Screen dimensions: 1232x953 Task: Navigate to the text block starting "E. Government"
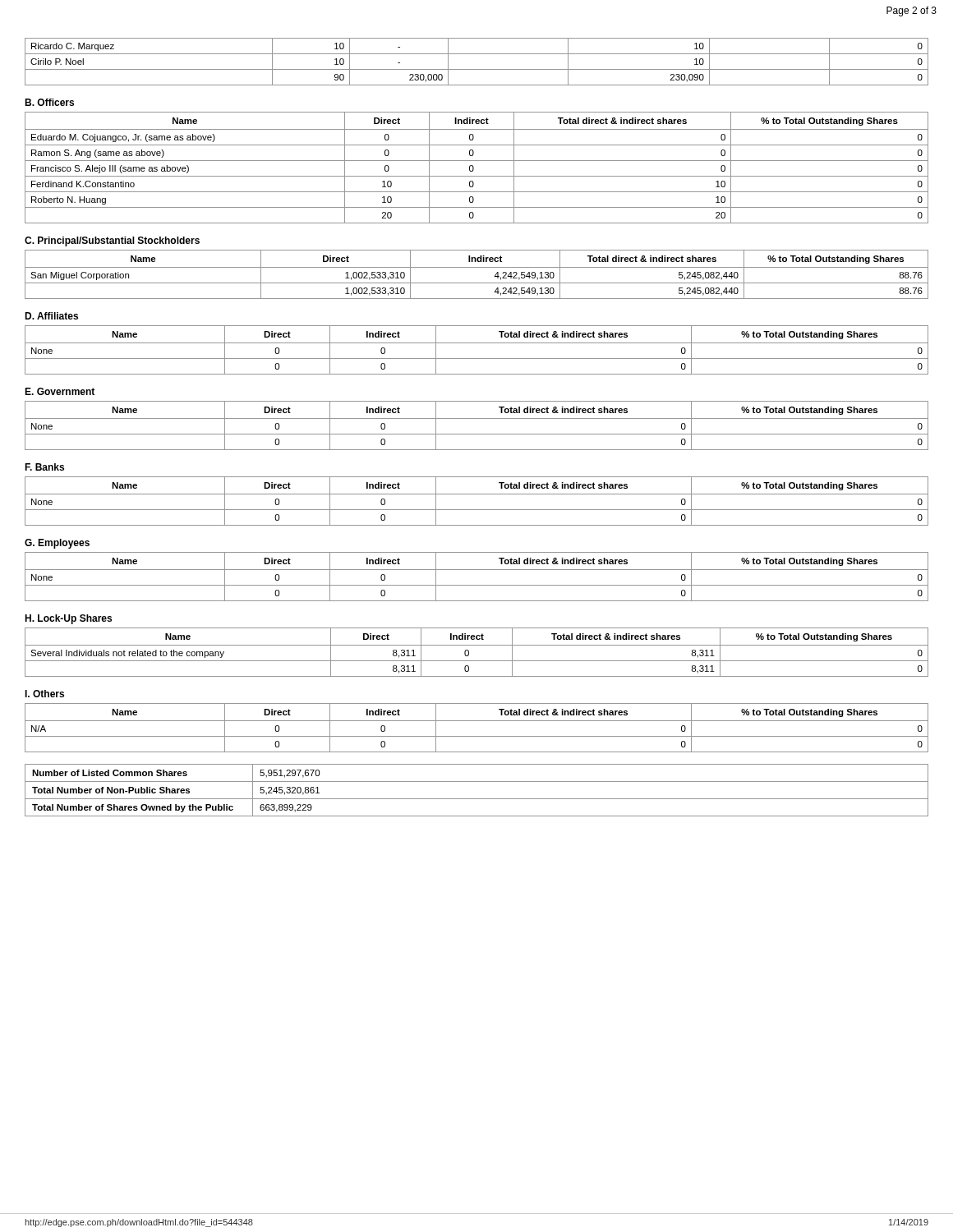click(x=60, y=392)
